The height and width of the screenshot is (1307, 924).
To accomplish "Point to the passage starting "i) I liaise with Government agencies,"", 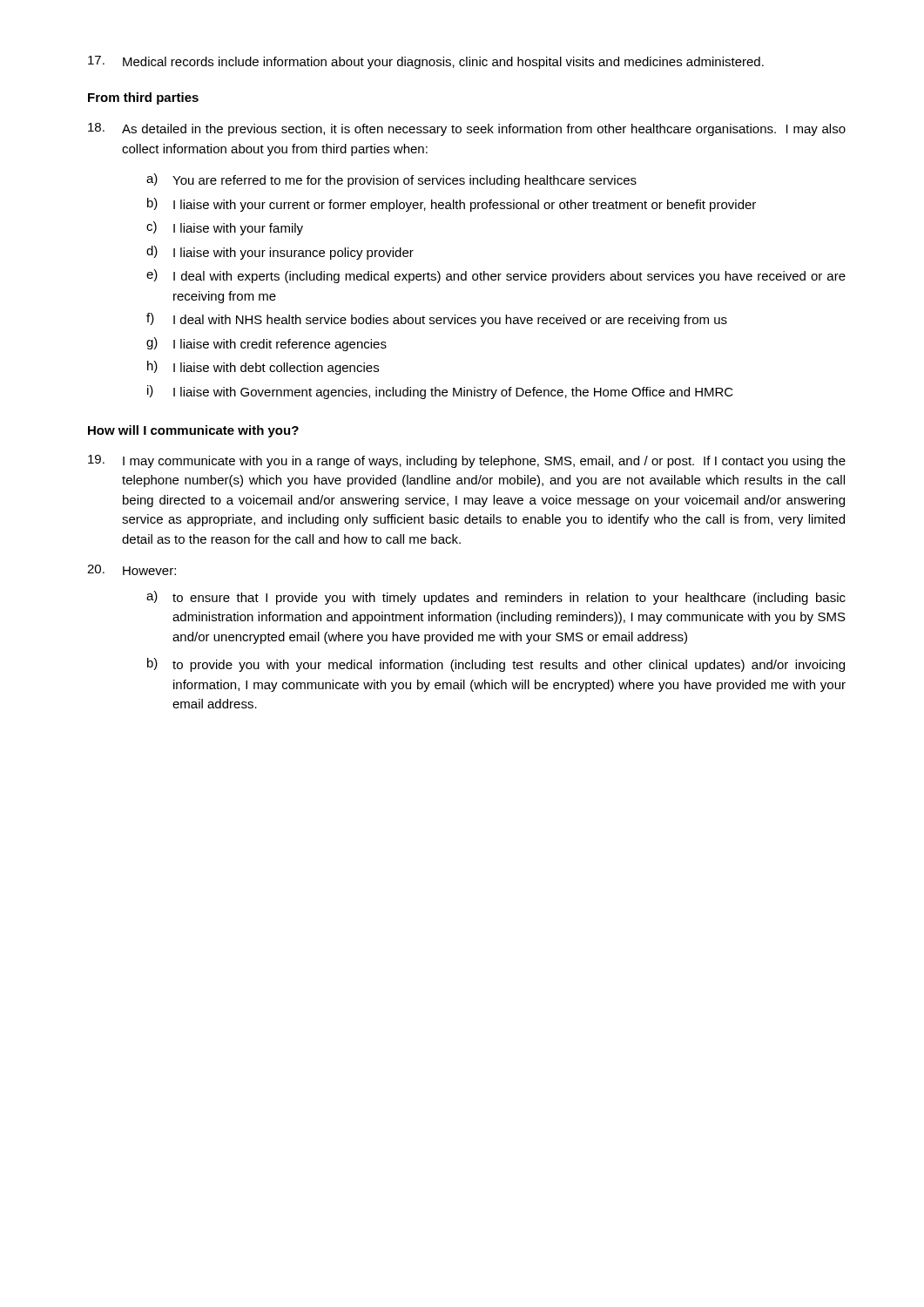I will tap(496, 392).
